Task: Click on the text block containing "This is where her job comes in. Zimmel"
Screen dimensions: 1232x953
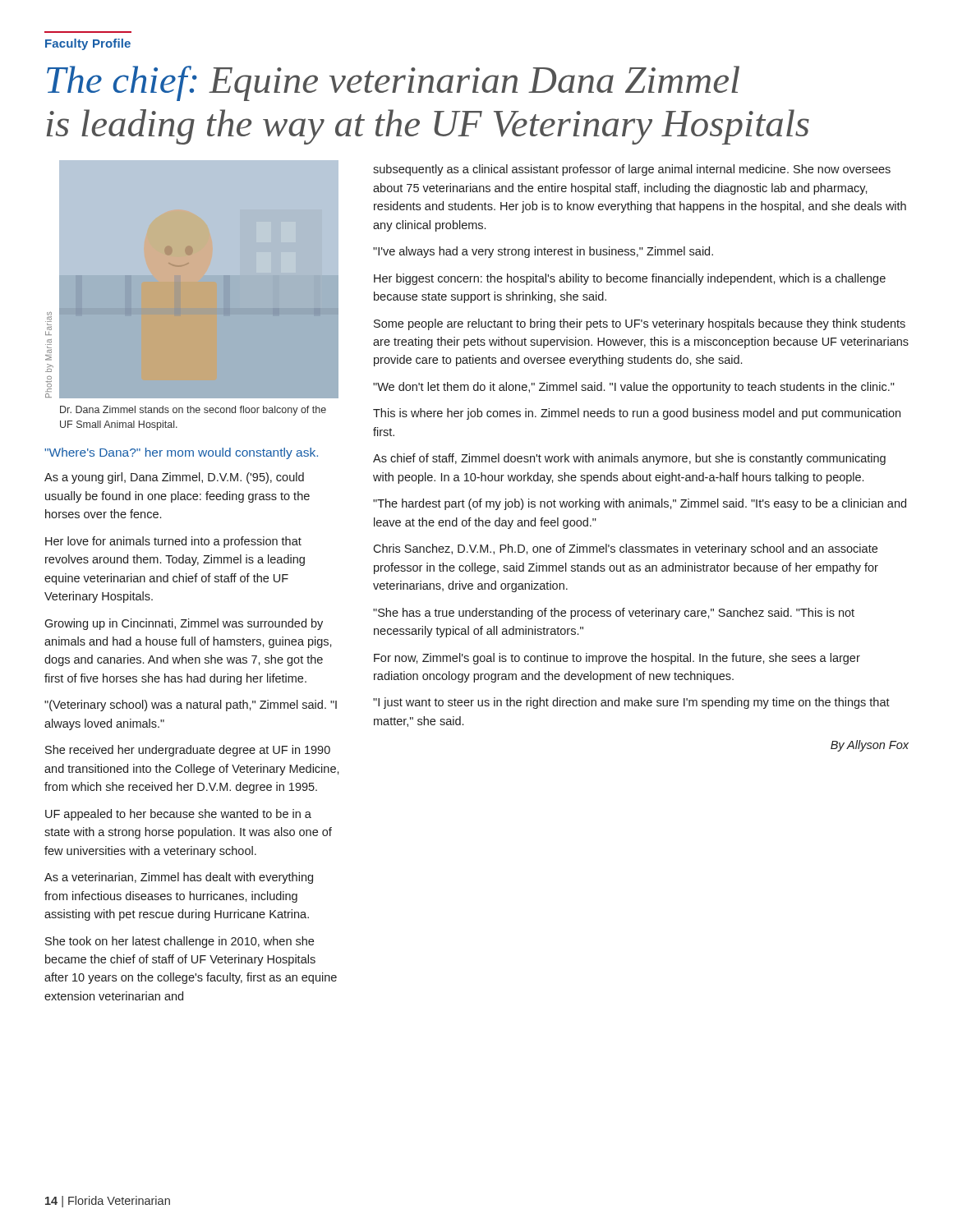Action: click(637, 423)
